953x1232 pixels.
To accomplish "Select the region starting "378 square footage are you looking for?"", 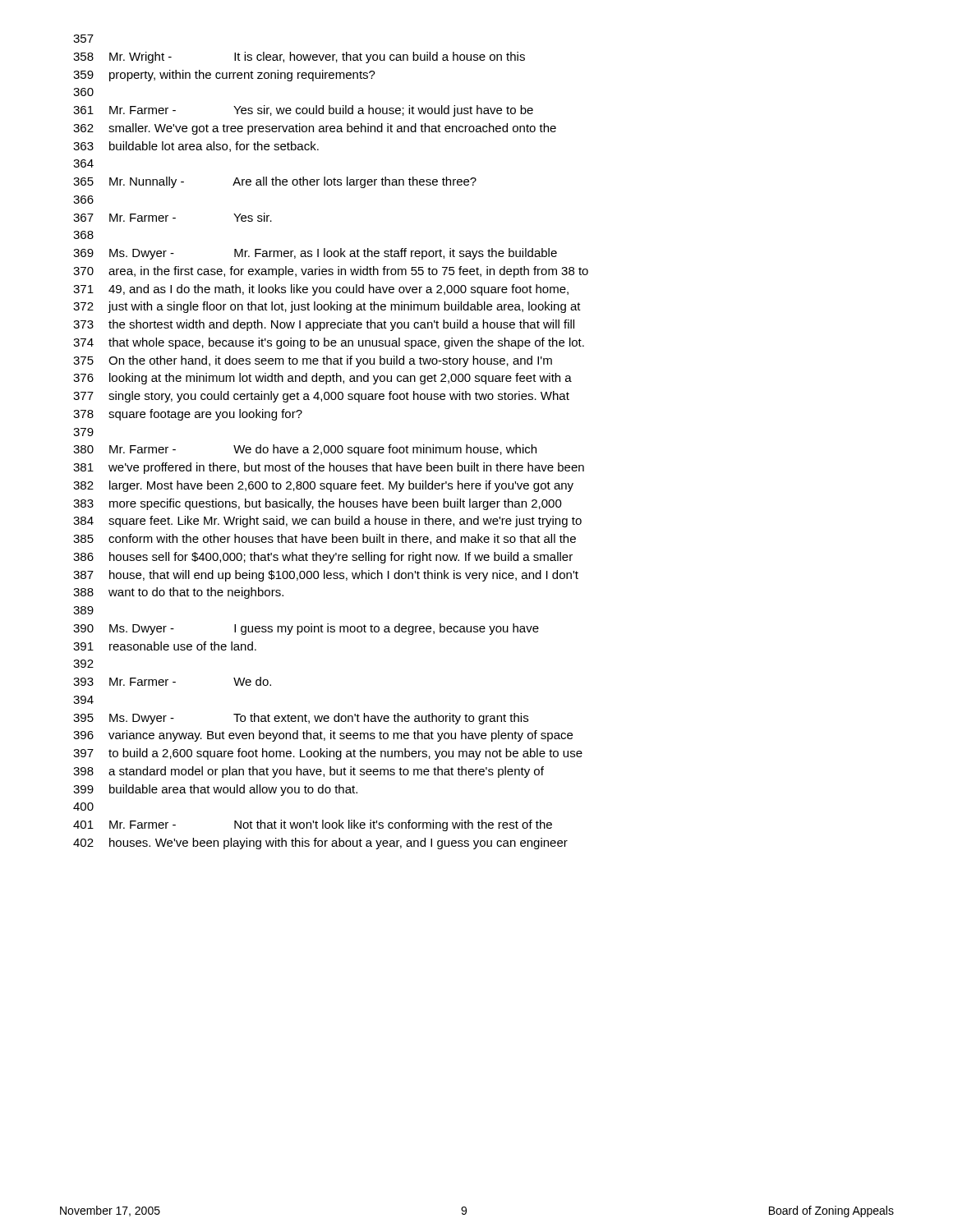I will (188, 415).
